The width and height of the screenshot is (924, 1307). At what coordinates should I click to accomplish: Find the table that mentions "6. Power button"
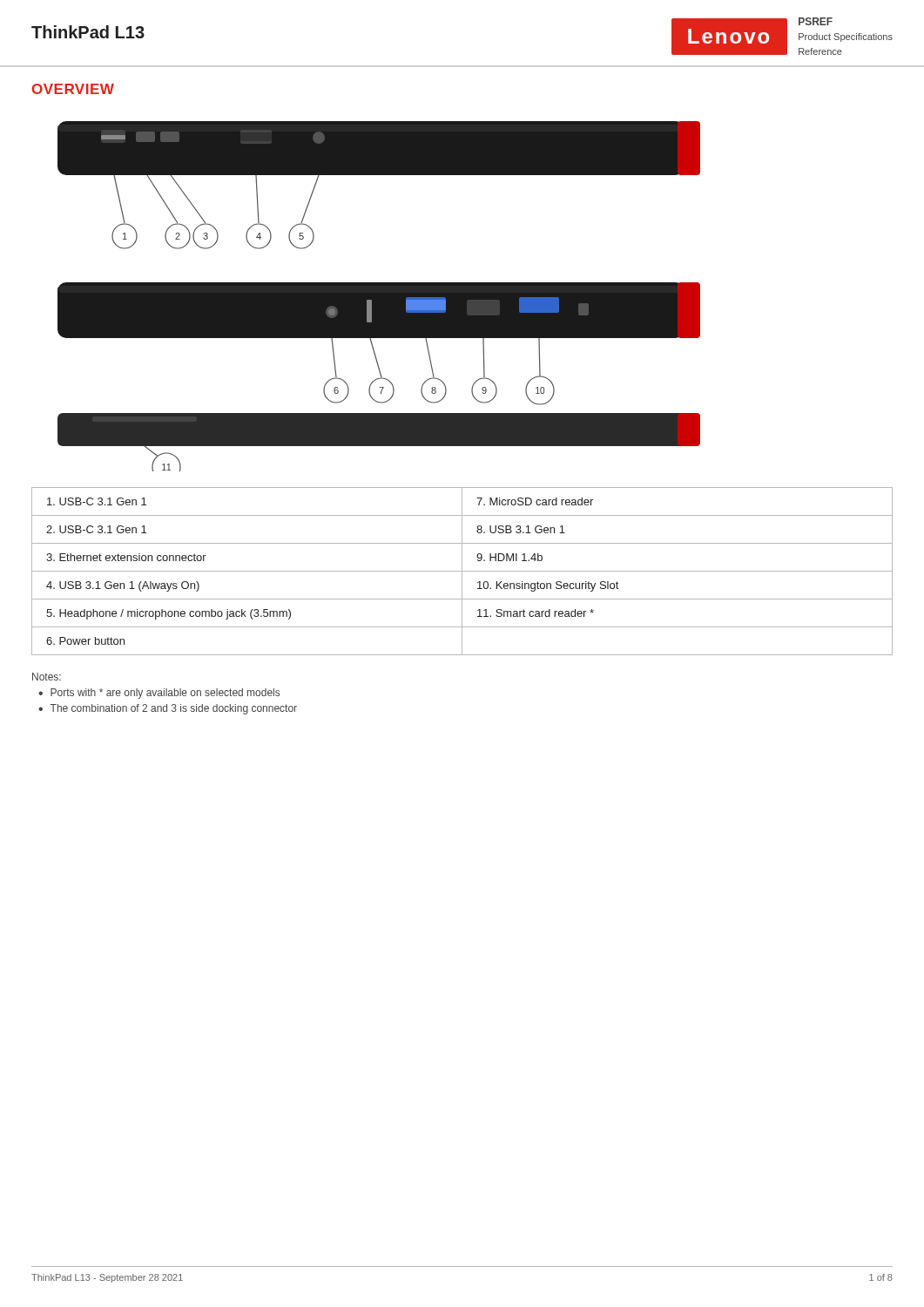pos(462,563)
